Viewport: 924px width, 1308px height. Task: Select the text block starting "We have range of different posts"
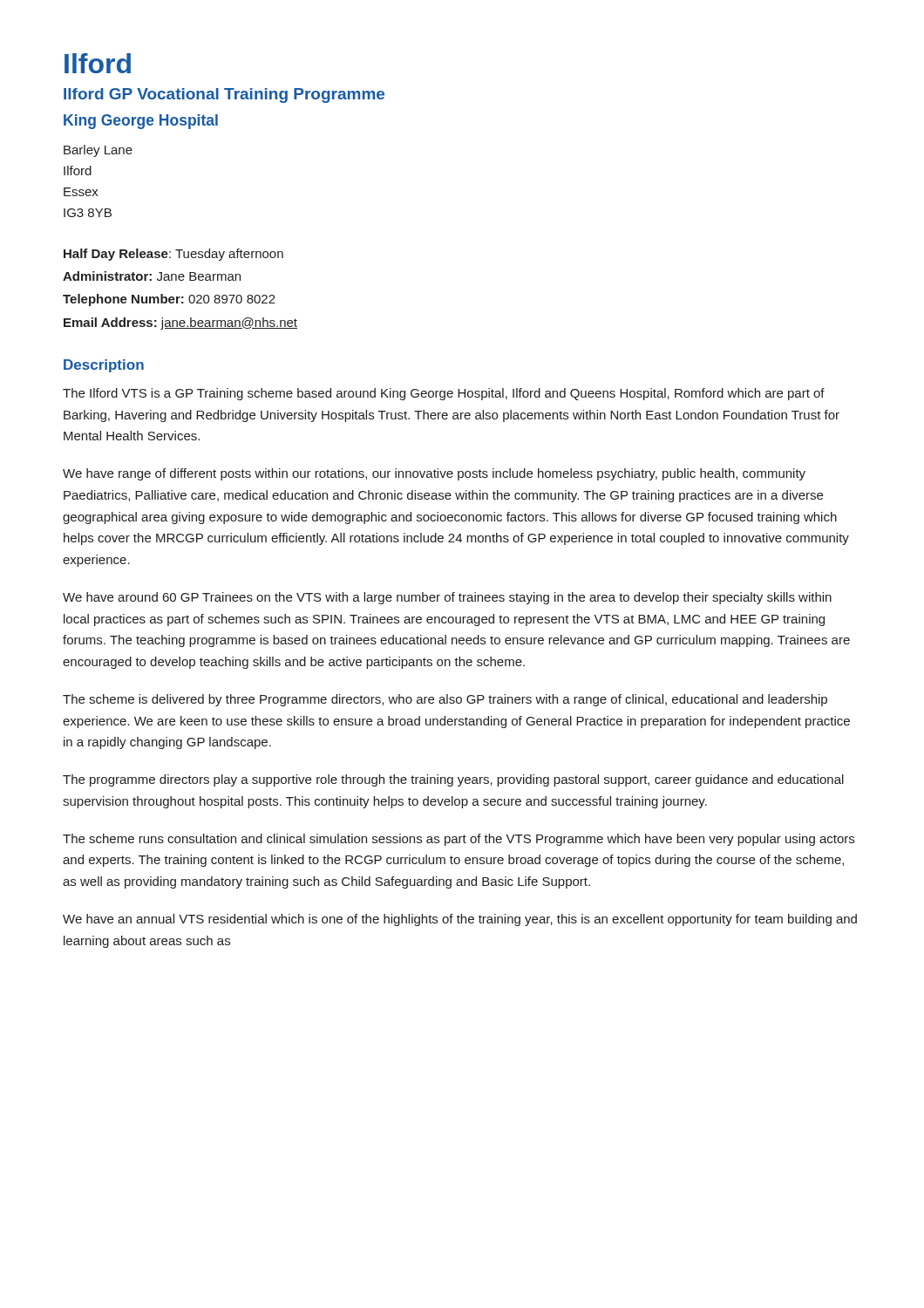(462, 517)
